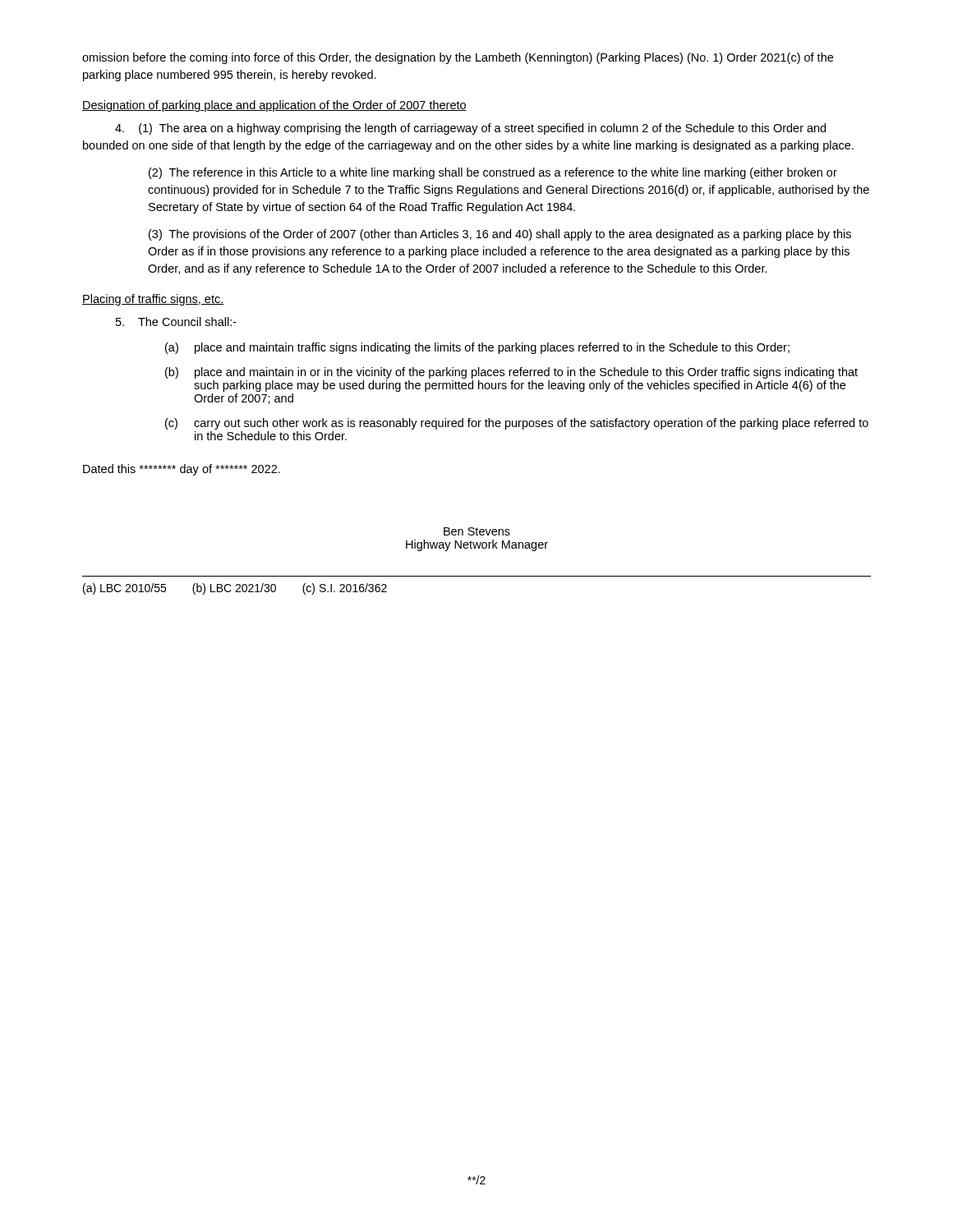953x1232 pixels.
Task: Point to the passage starting "Placing of traffic signs, etc."
Action: 153,299
